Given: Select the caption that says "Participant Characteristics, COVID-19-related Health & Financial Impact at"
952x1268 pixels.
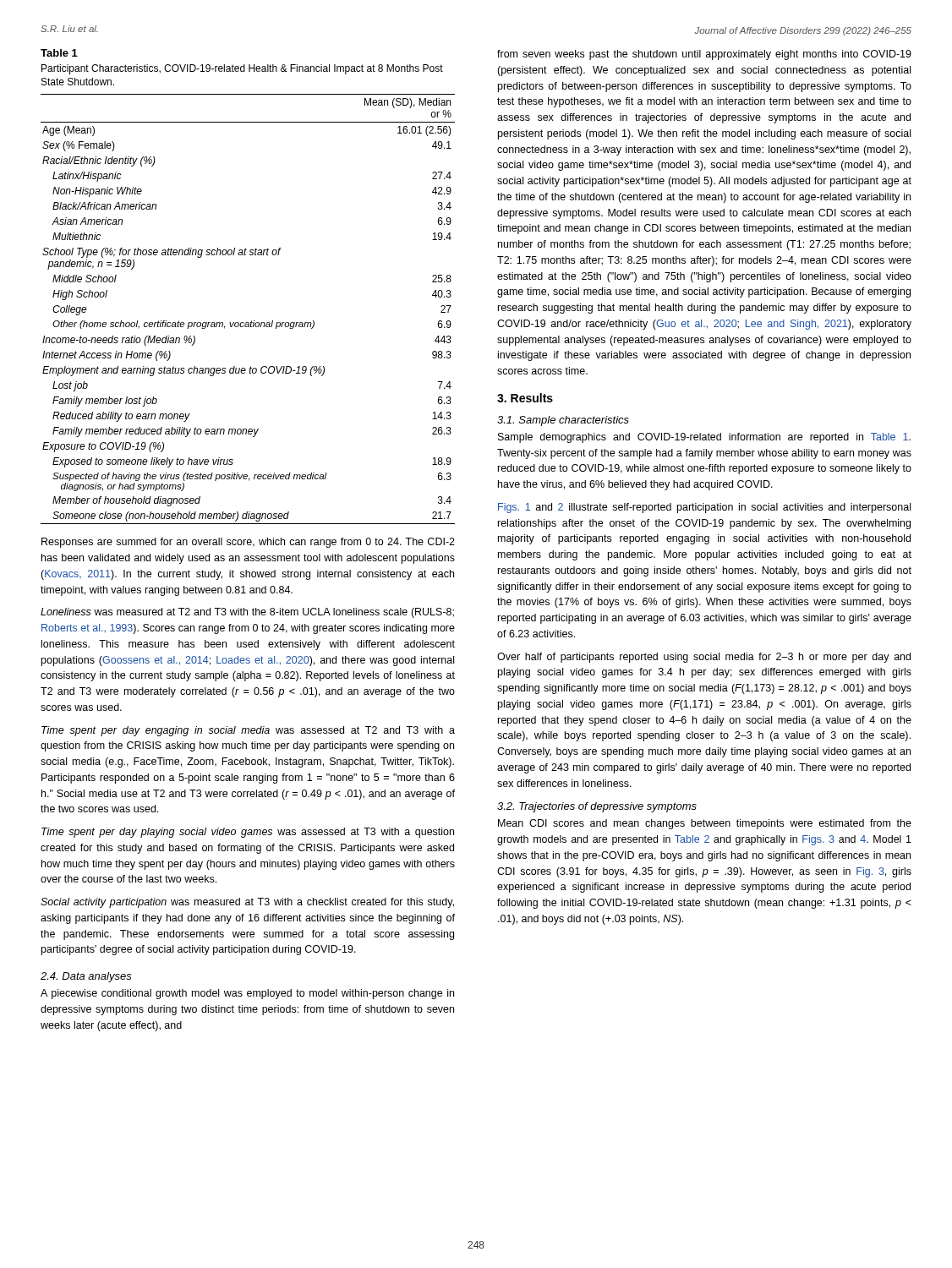Looking at the screenshot, I should click(x=242, y=75).
